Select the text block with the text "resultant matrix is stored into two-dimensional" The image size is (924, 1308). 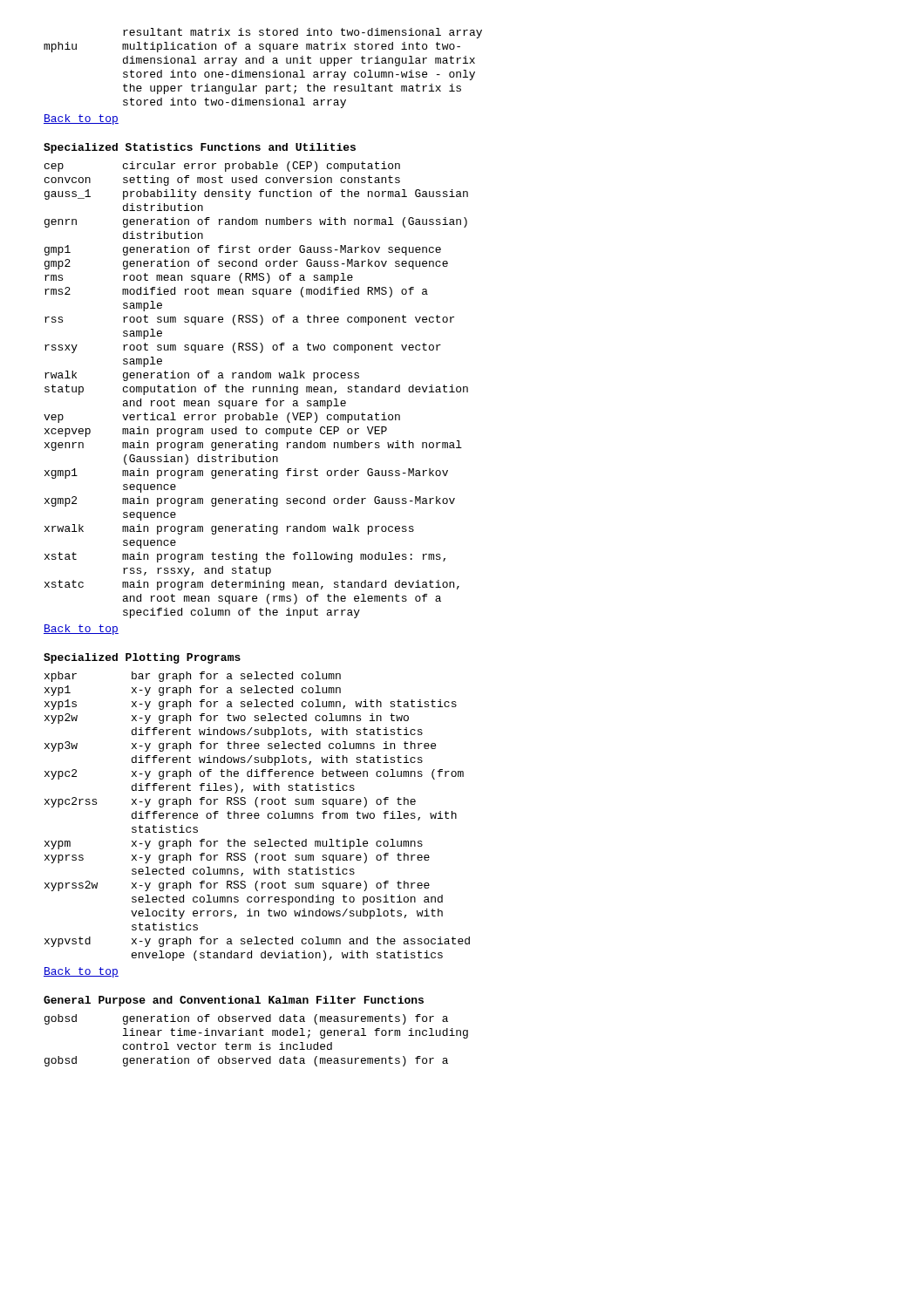coord(302,33)
